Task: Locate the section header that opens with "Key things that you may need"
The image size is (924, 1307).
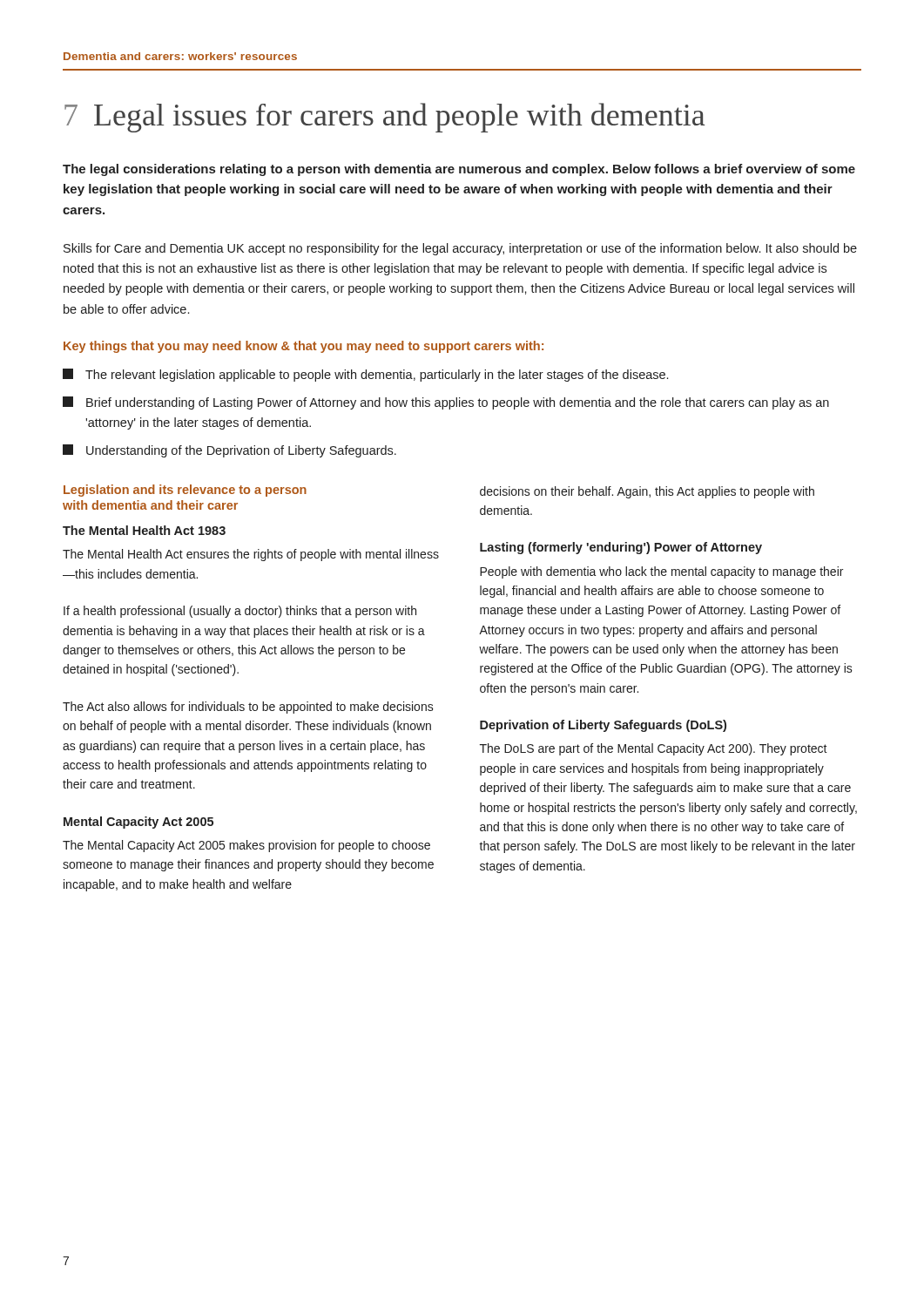Action: 304,346
